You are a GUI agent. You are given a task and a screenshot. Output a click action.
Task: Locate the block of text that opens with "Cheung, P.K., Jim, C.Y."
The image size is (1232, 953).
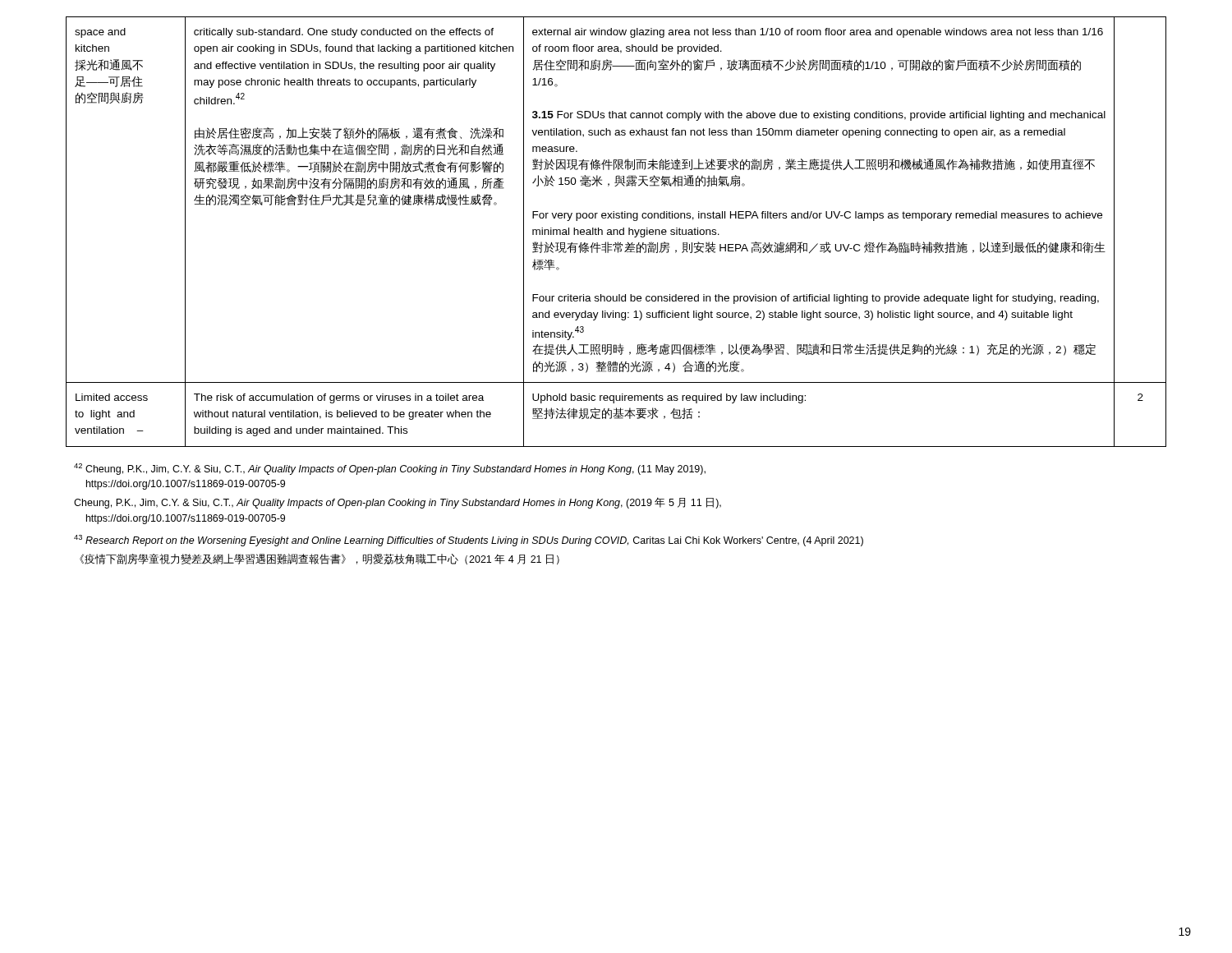[x=398, y=511]
